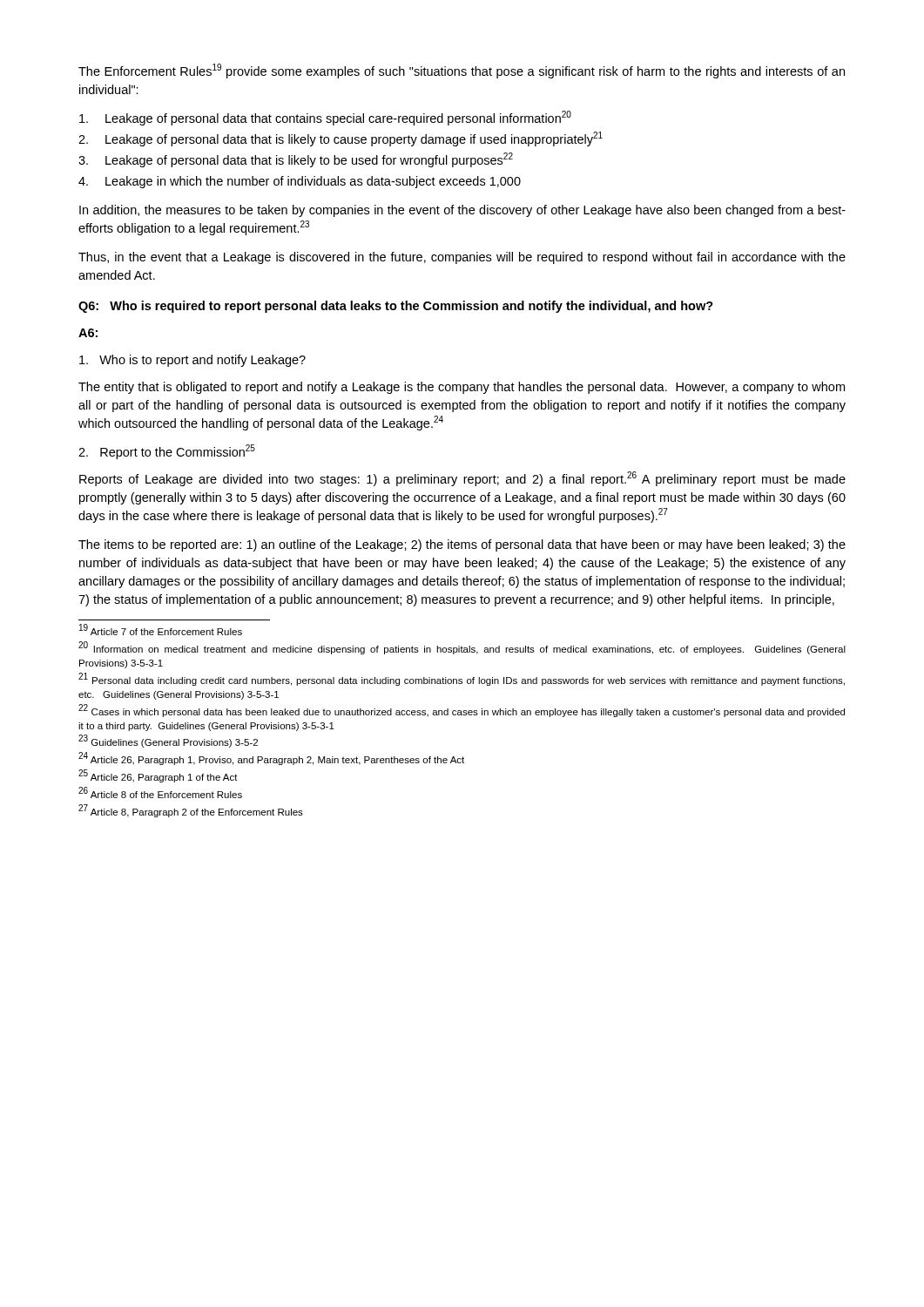Find the text starting "Thus, in the event that a Leakage"

pos(462,267)
